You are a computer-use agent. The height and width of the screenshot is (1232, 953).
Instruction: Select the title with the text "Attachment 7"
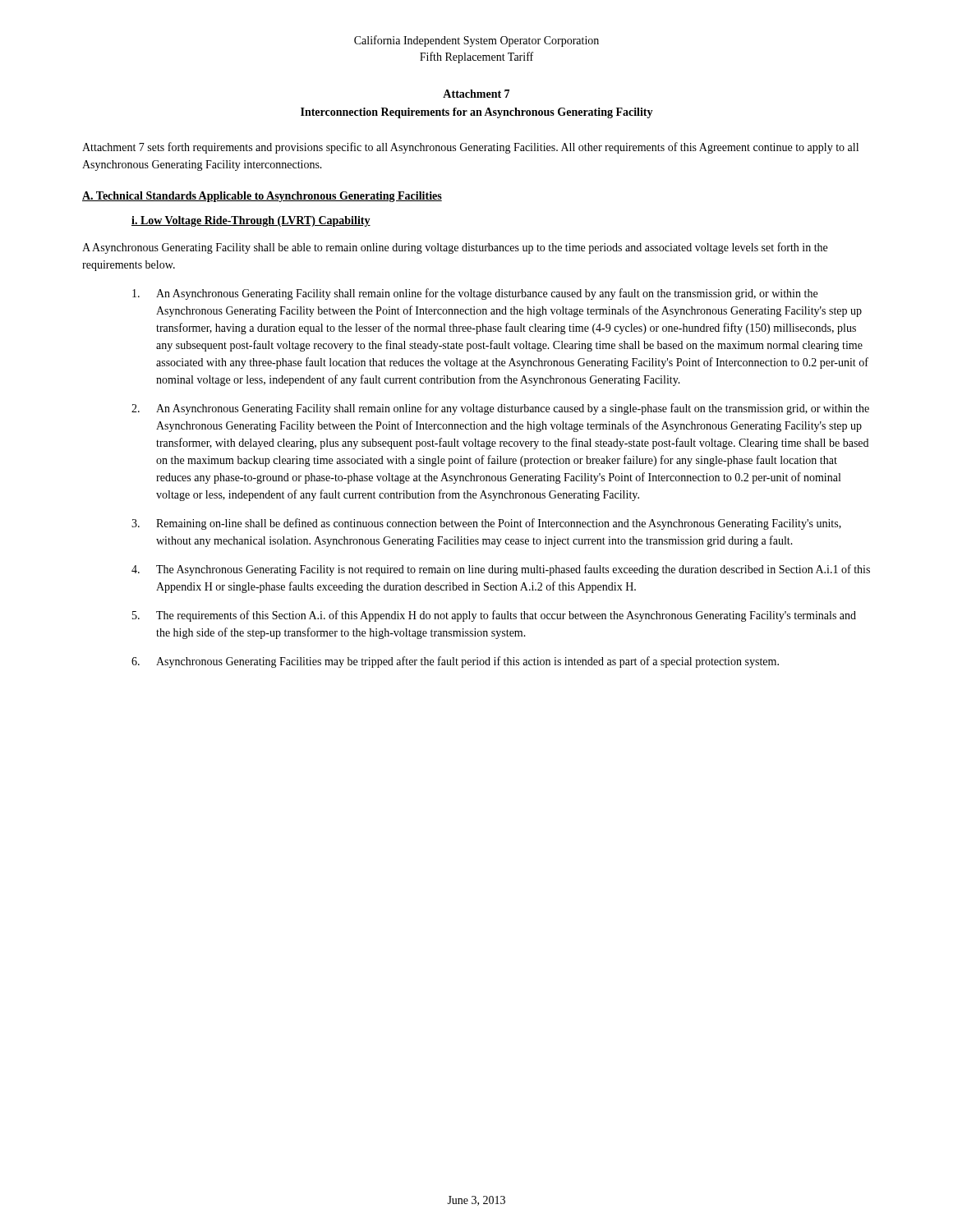(476, 94)
